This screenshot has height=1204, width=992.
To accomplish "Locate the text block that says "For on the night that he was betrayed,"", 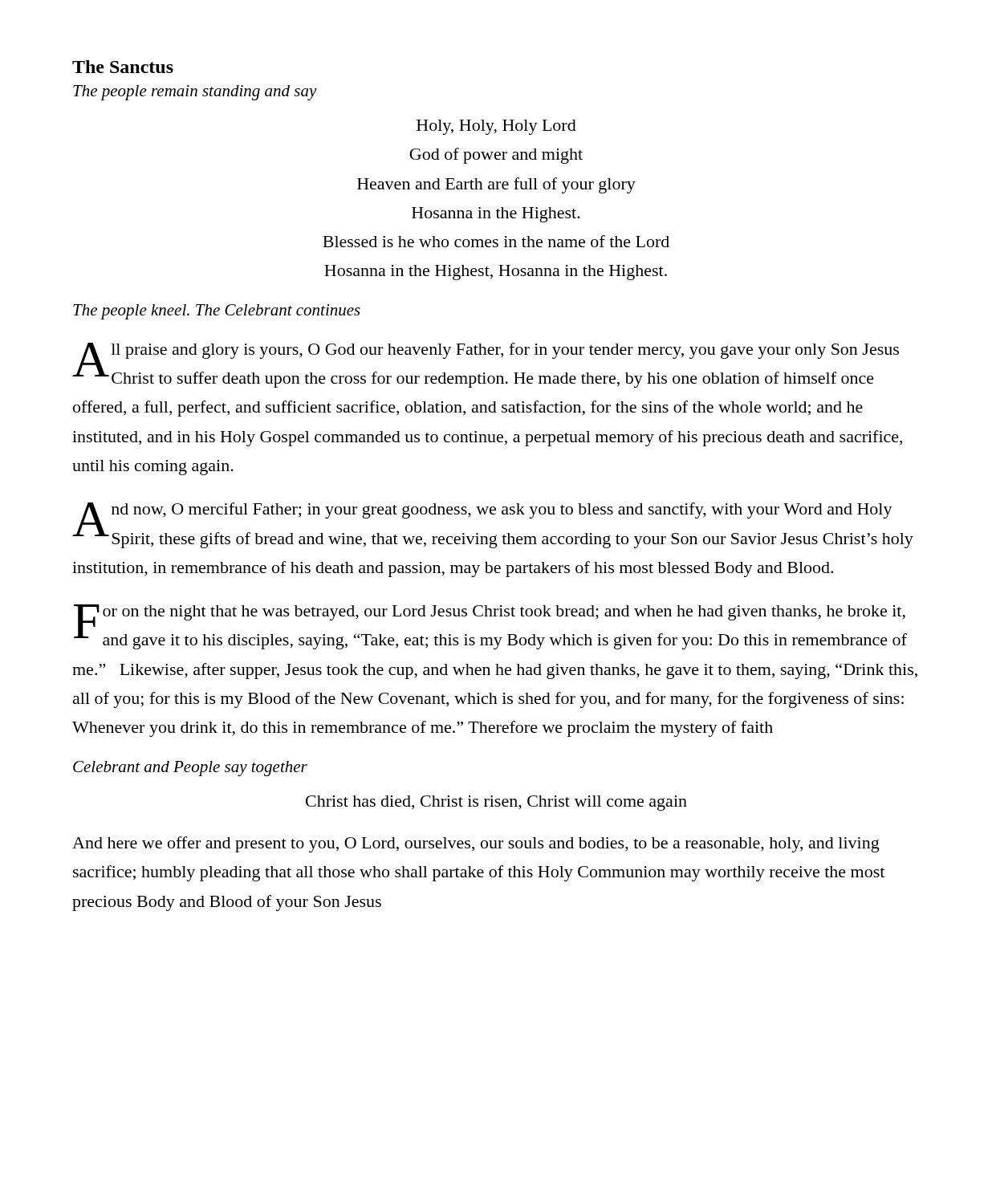I will (x=496, y=669).
